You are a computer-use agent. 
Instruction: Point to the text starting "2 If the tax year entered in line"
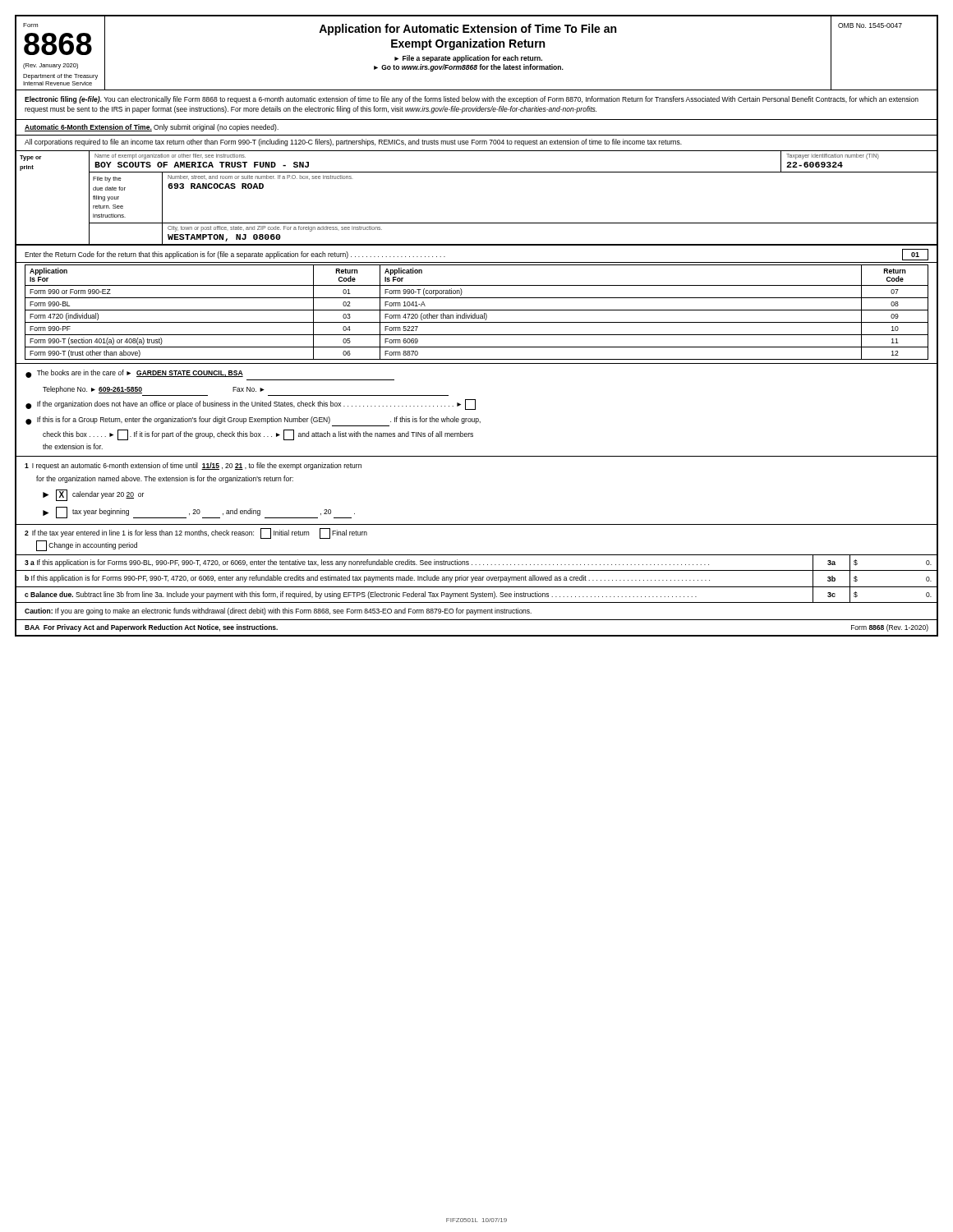pyautogui.click(x=196, y=533)
